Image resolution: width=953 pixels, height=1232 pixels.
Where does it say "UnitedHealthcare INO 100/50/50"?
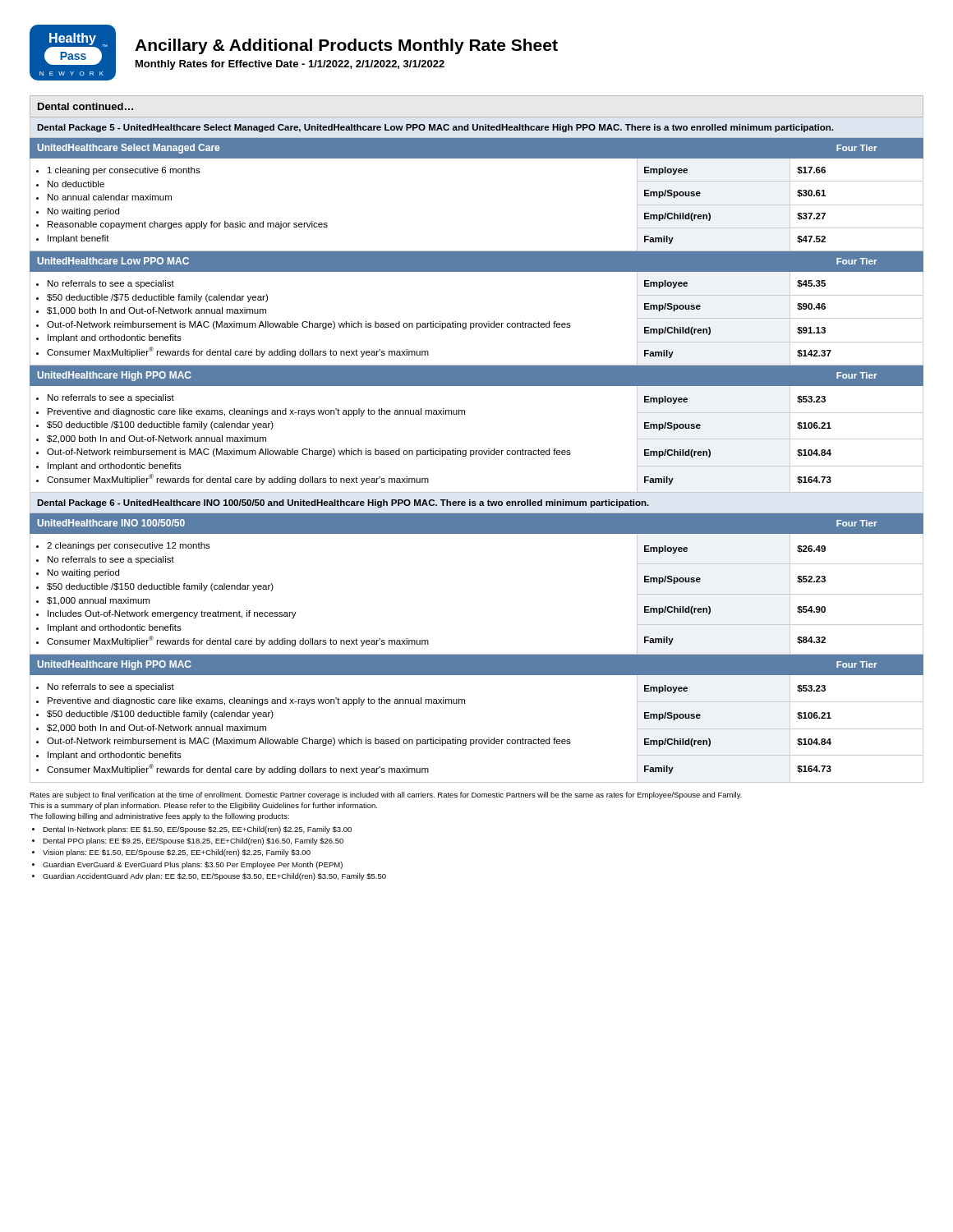pyautogui.click(x=111, y=524)
